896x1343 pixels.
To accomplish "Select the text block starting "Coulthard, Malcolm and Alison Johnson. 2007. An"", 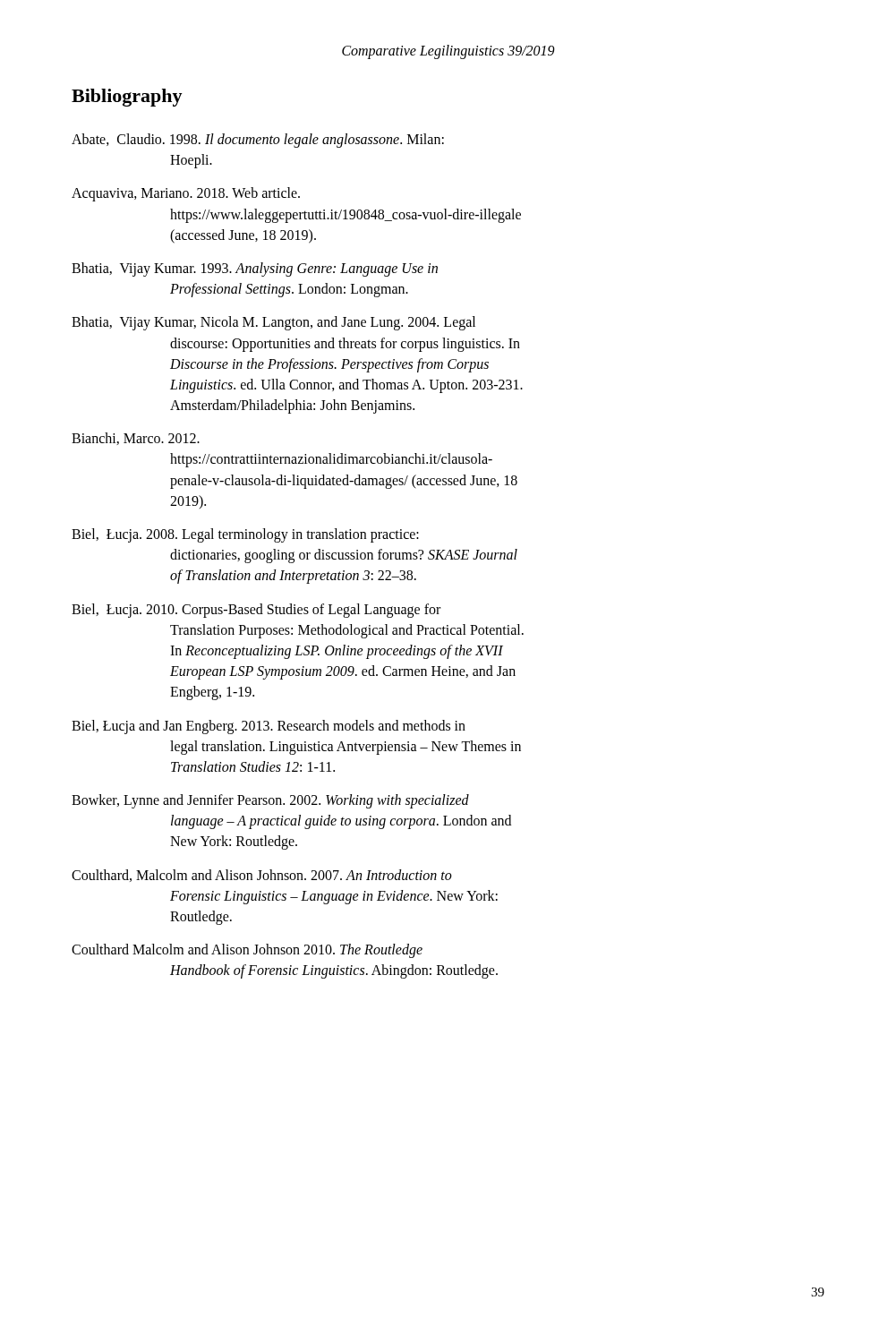I will click(448, 896).
